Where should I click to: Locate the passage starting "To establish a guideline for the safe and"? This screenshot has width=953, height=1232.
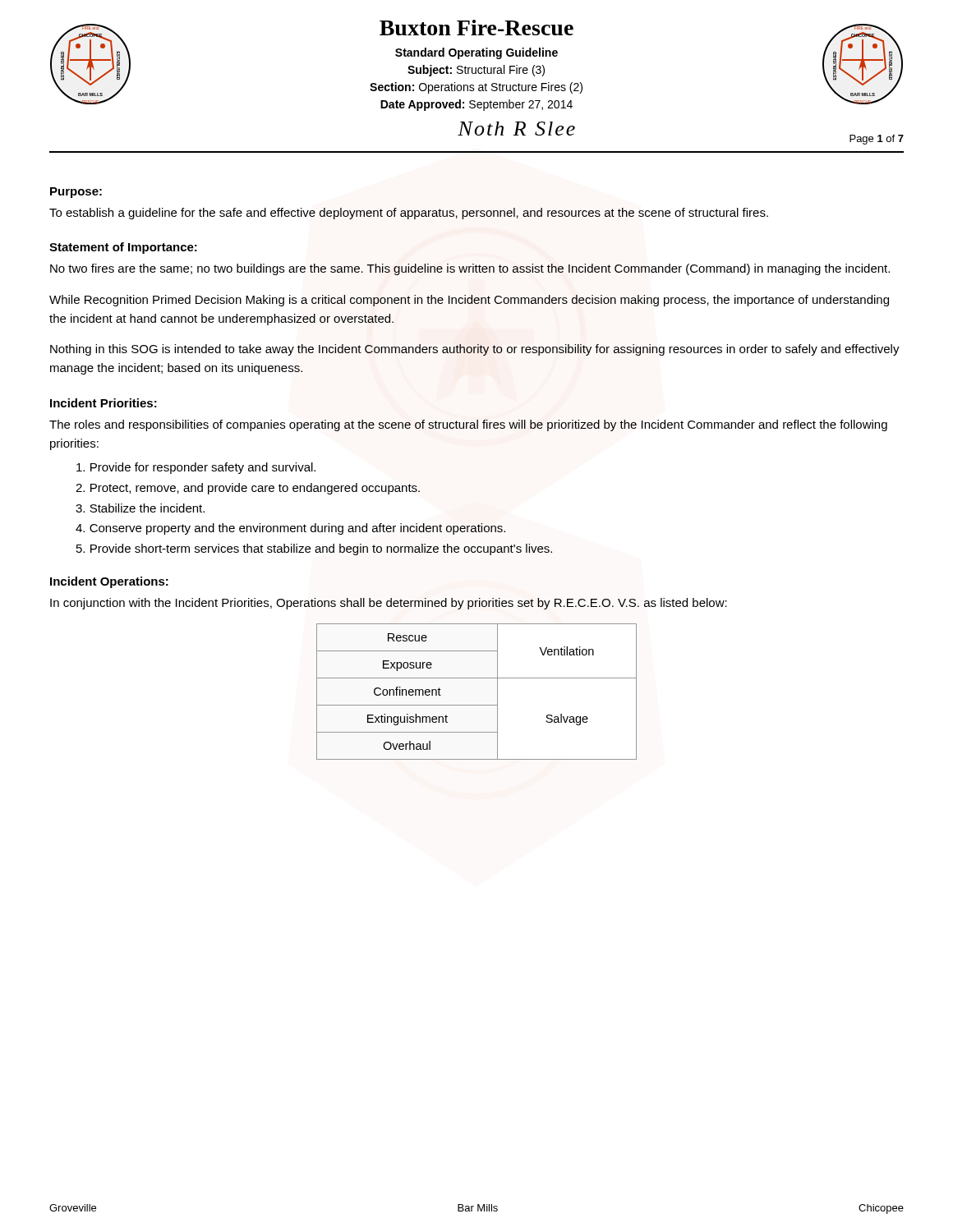(x=409, y=212)
